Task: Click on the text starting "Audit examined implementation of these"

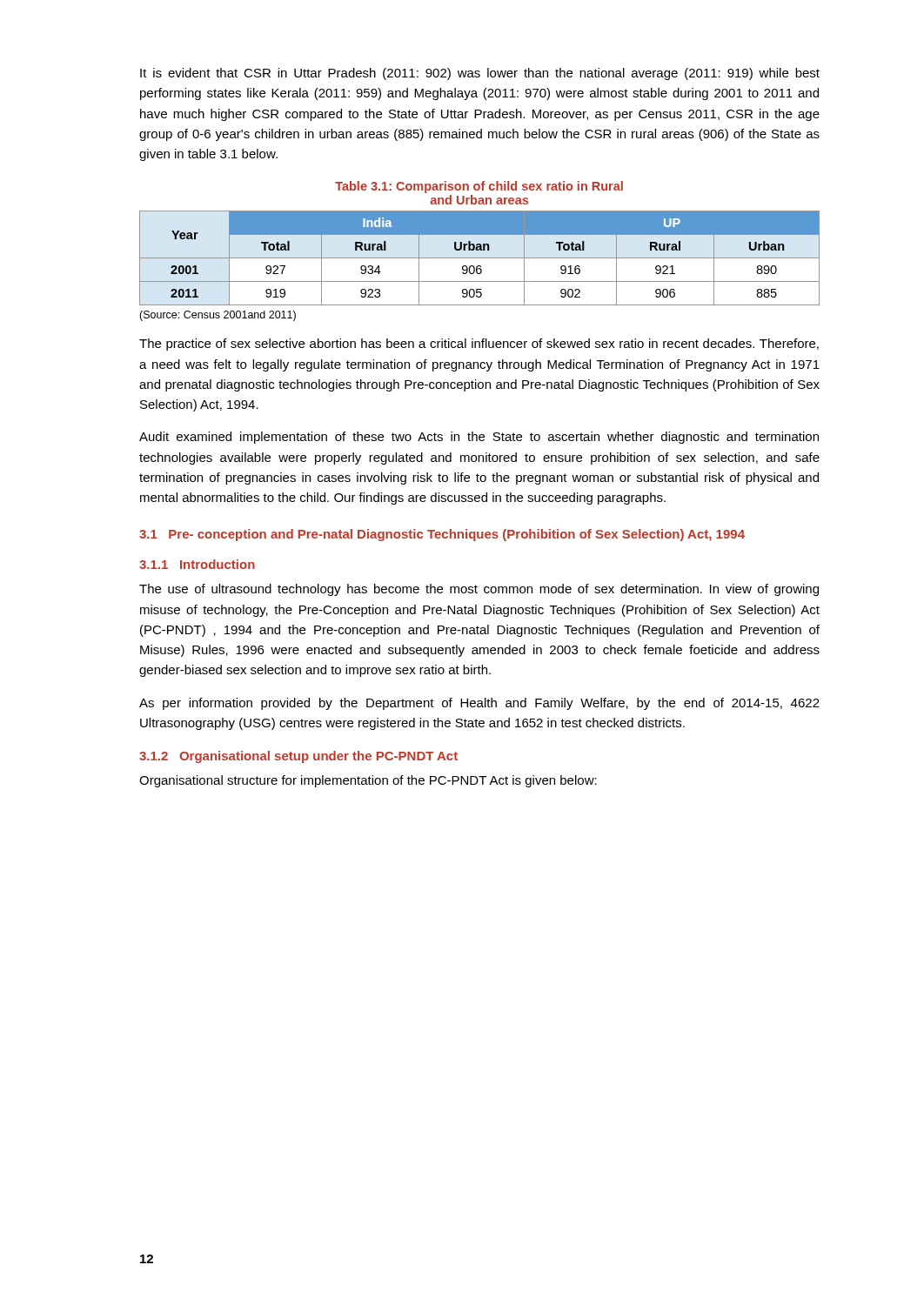Action: tap(479, 467)
